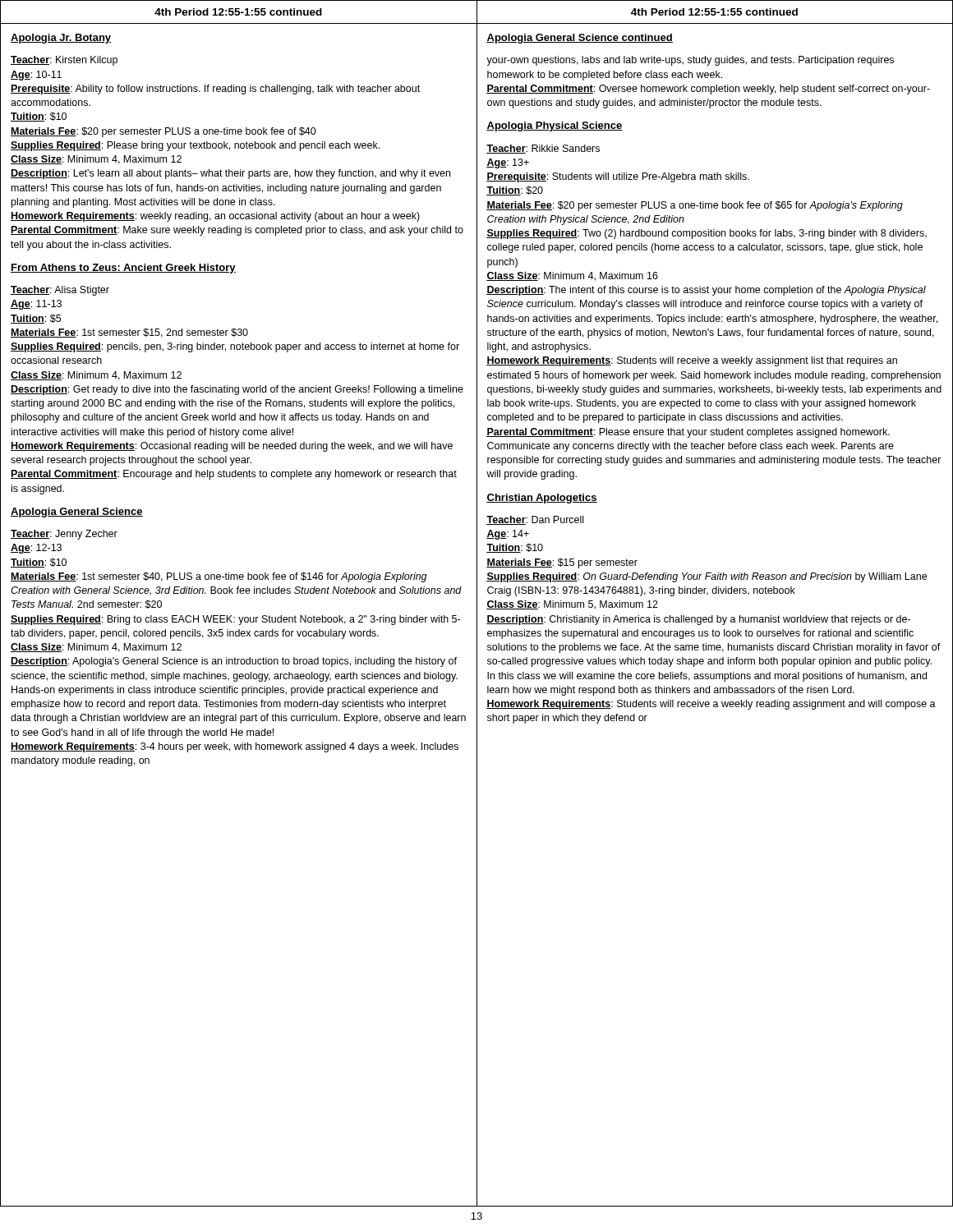Where does it say "Christian Apologetics"?
953x1232 pixels.
coord(542,497)
